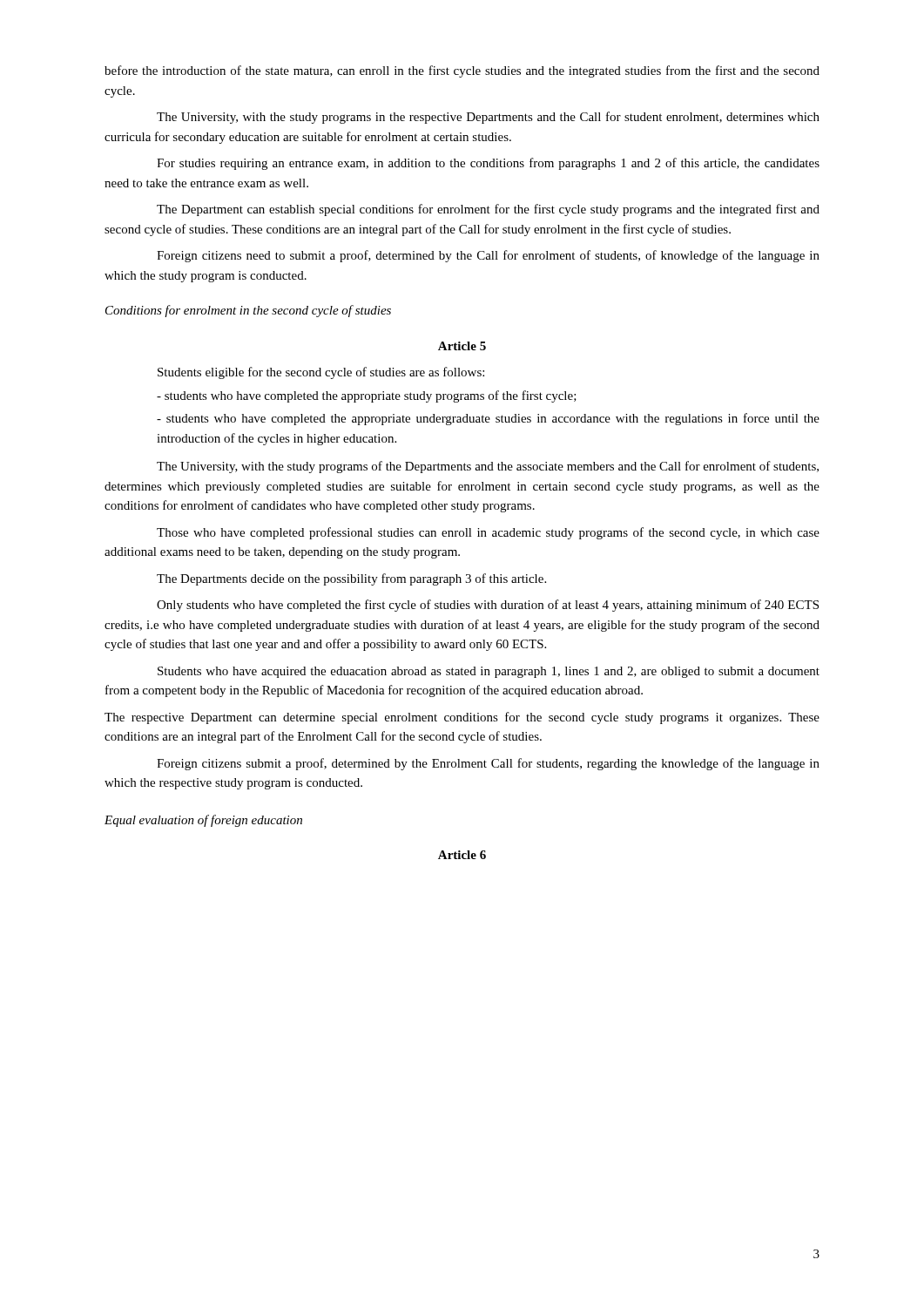Find the region starting "Equal evaluation of foreign"

tap(204, 819)
